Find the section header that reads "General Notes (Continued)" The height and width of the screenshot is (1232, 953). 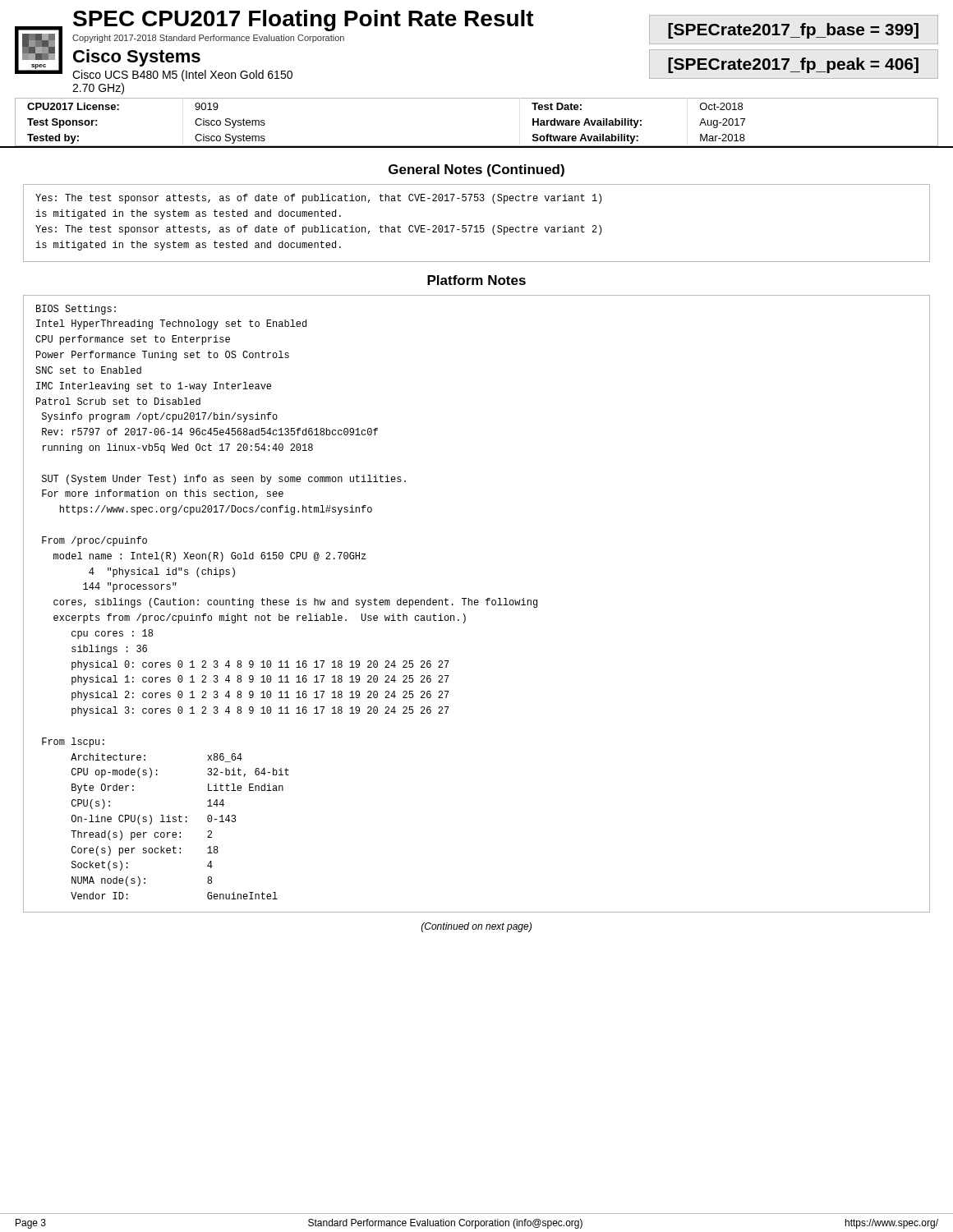click(x=476, y=169)
